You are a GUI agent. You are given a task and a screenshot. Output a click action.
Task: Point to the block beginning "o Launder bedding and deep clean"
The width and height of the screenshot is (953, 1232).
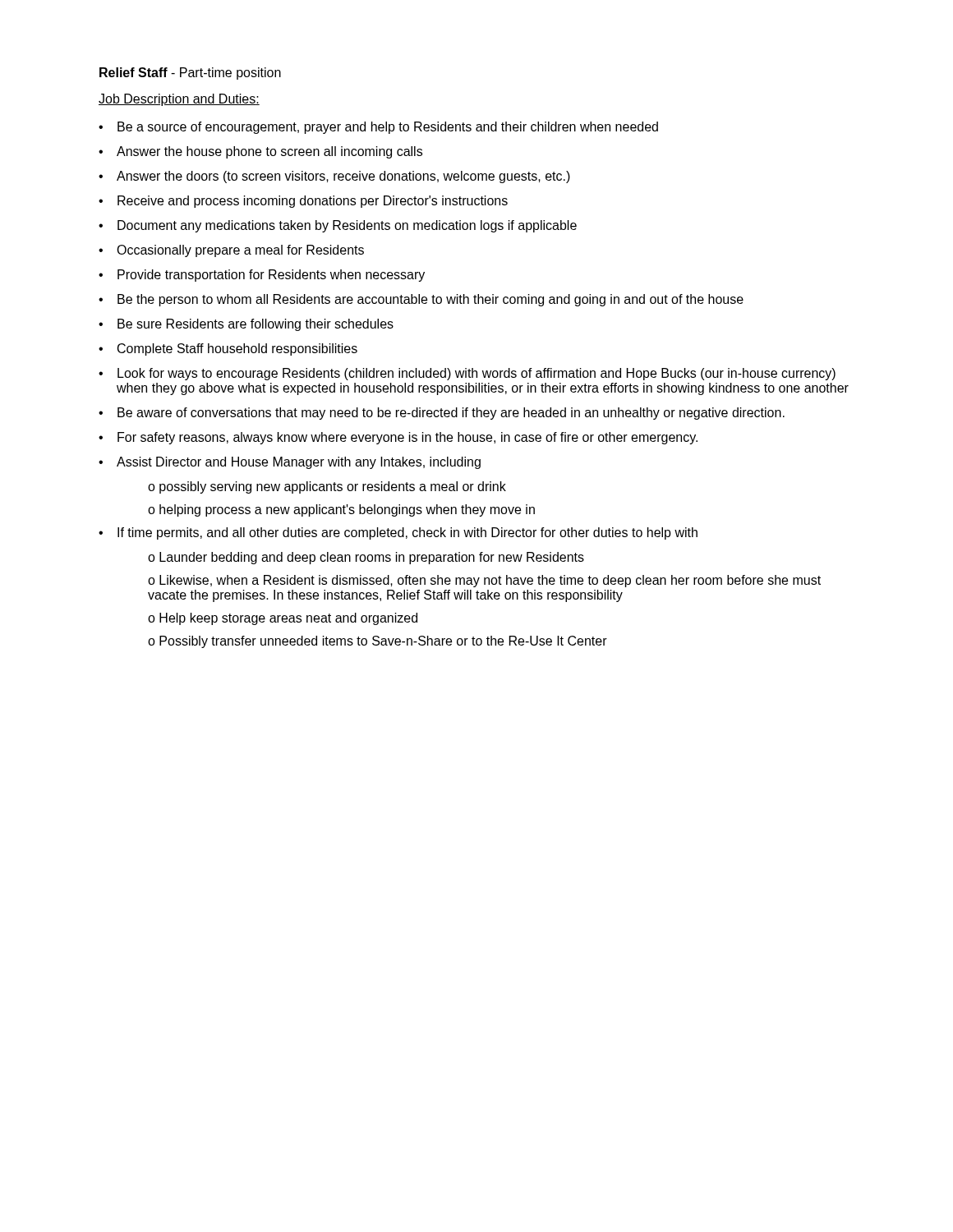click(x=366, y=557)
